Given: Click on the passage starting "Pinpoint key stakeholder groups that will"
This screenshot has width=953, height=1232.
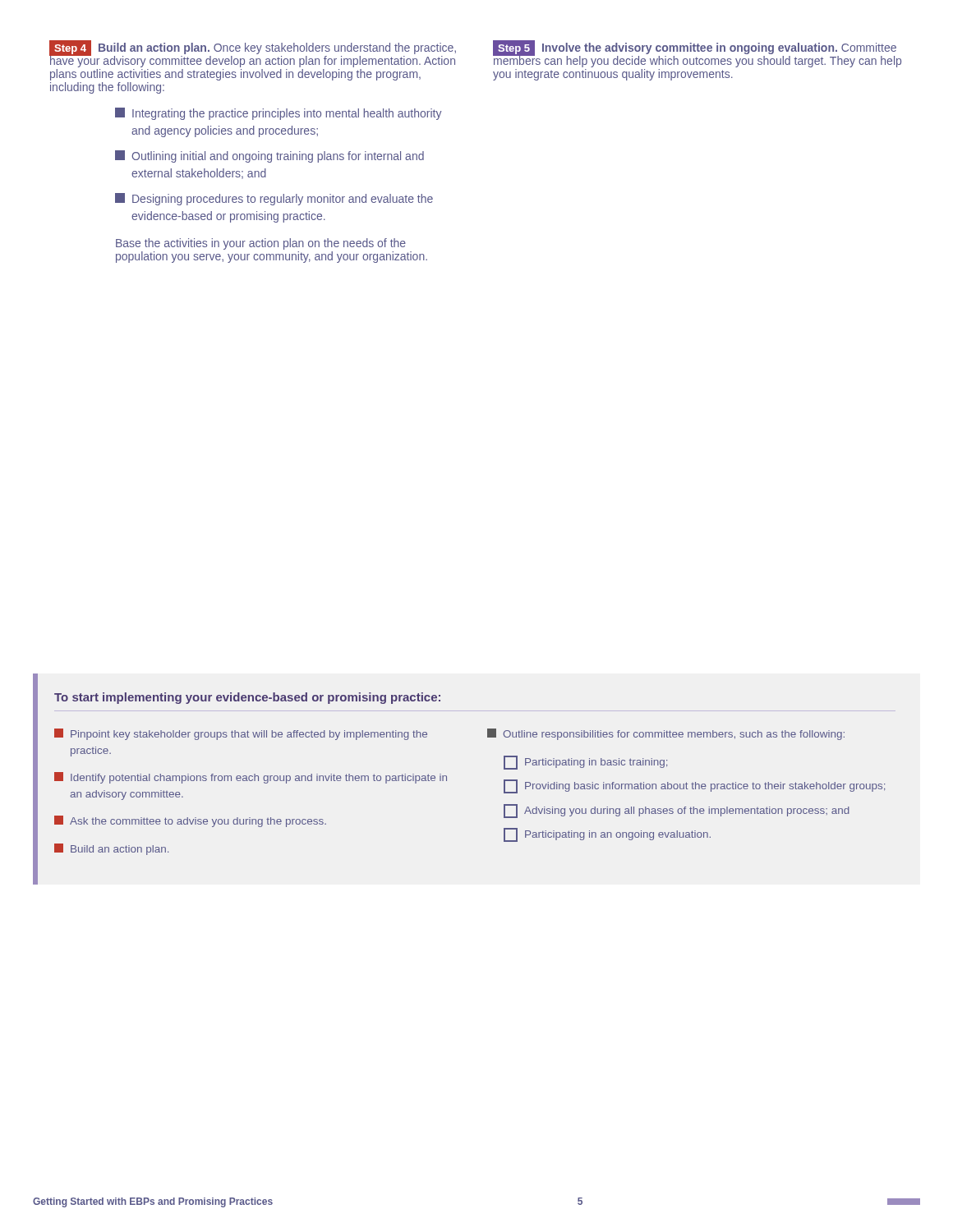Looking at the screenshot, I should point(258,742).
